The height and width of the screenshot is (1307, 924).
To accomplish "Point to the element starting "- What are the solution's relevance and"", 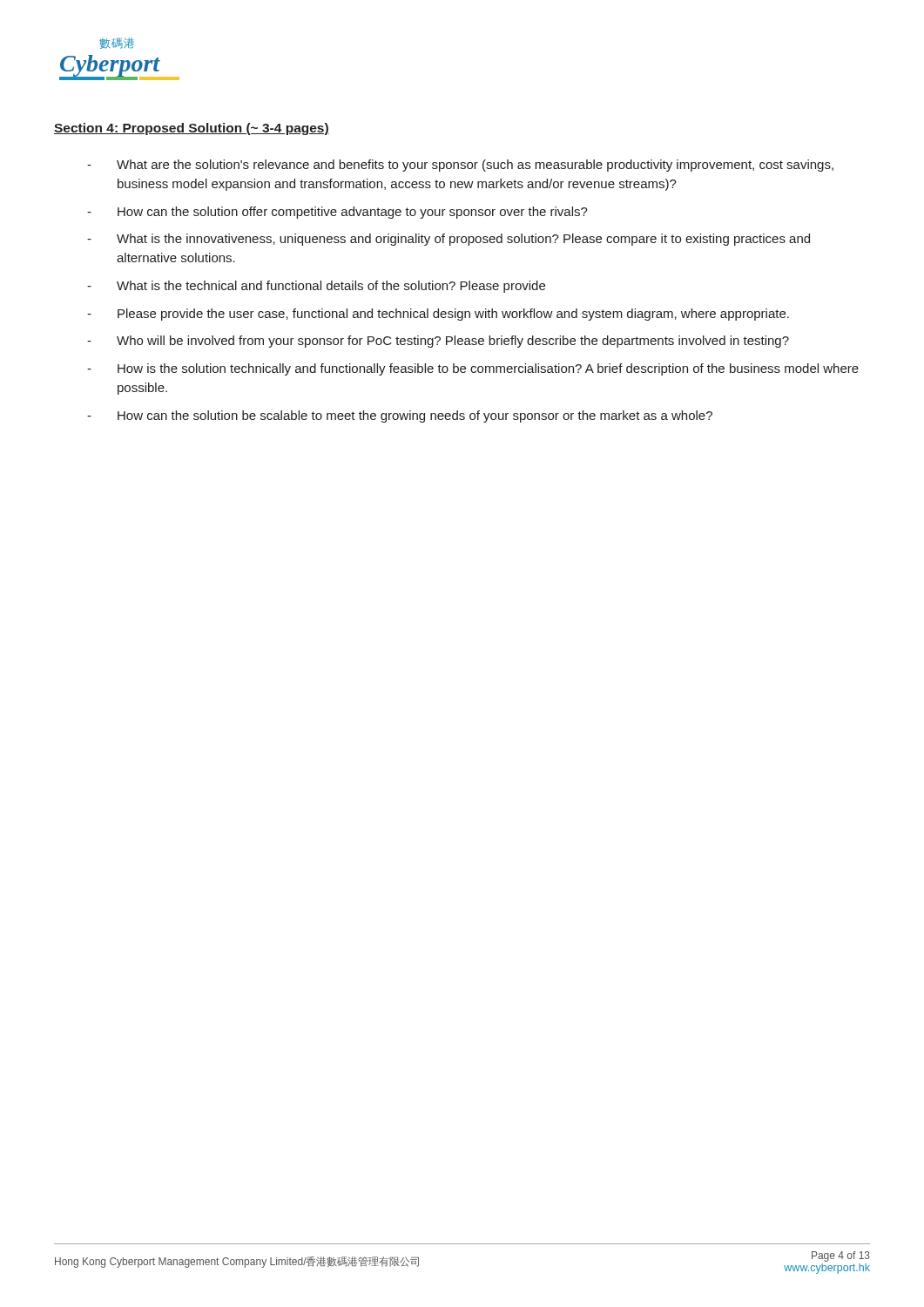I will pyautogui.click(x=462, y=174).
